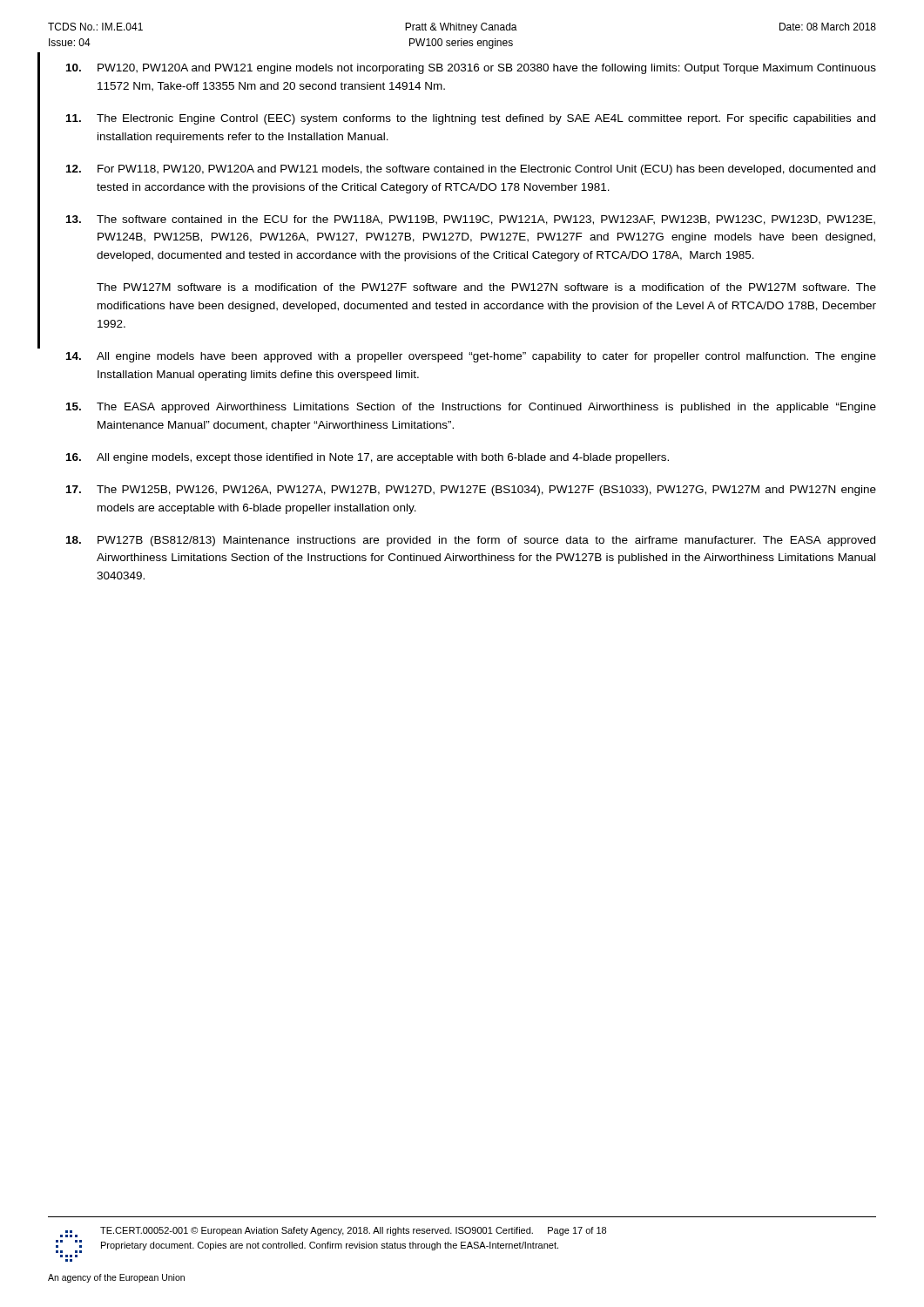Find the list item that says "18. PW127B (BS812/813) Maintenance instructions are provided"

click(x=471, y=558)
